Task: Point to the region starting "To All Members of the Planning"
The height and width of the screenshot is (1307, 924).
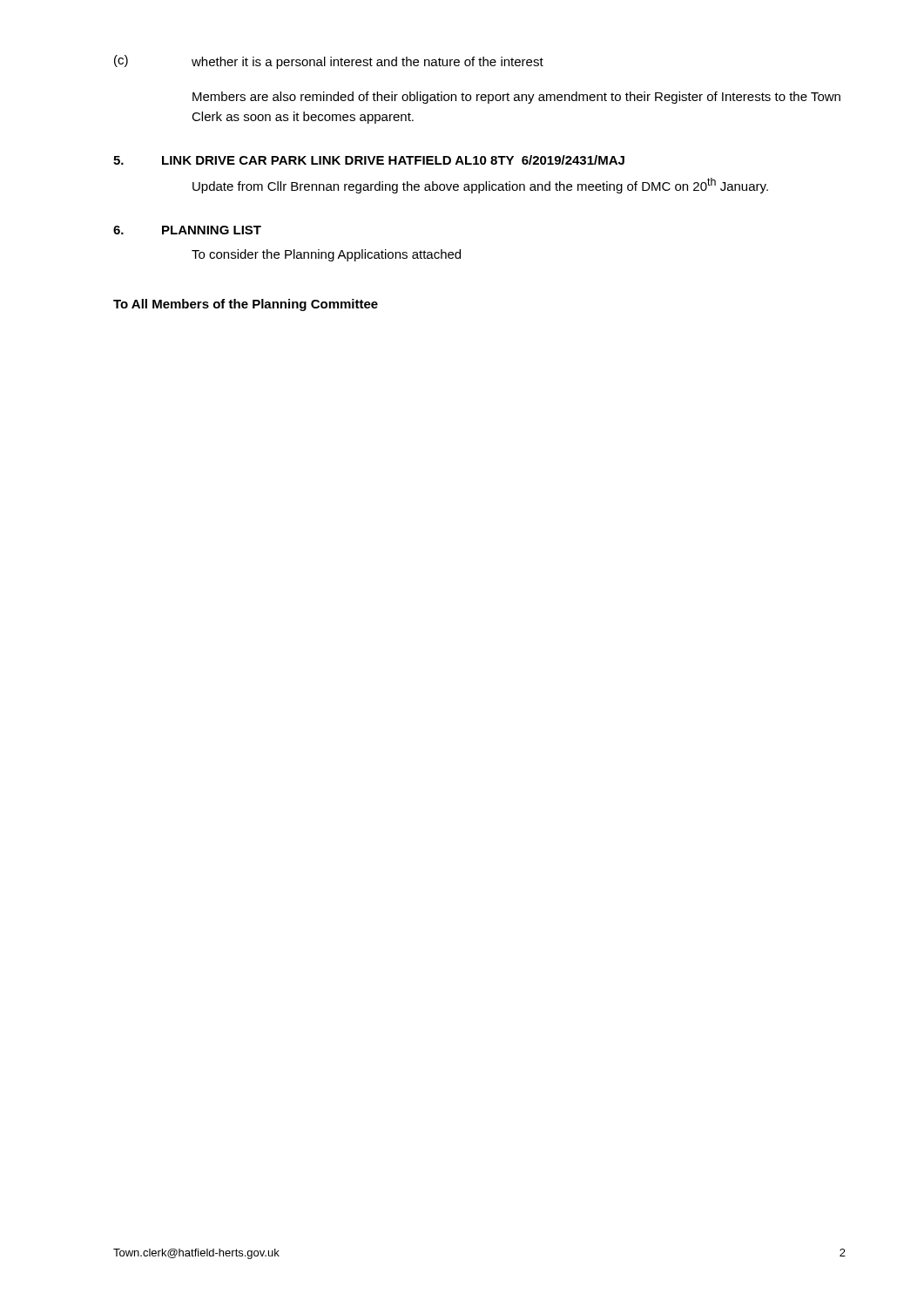Action: [246, 303]
